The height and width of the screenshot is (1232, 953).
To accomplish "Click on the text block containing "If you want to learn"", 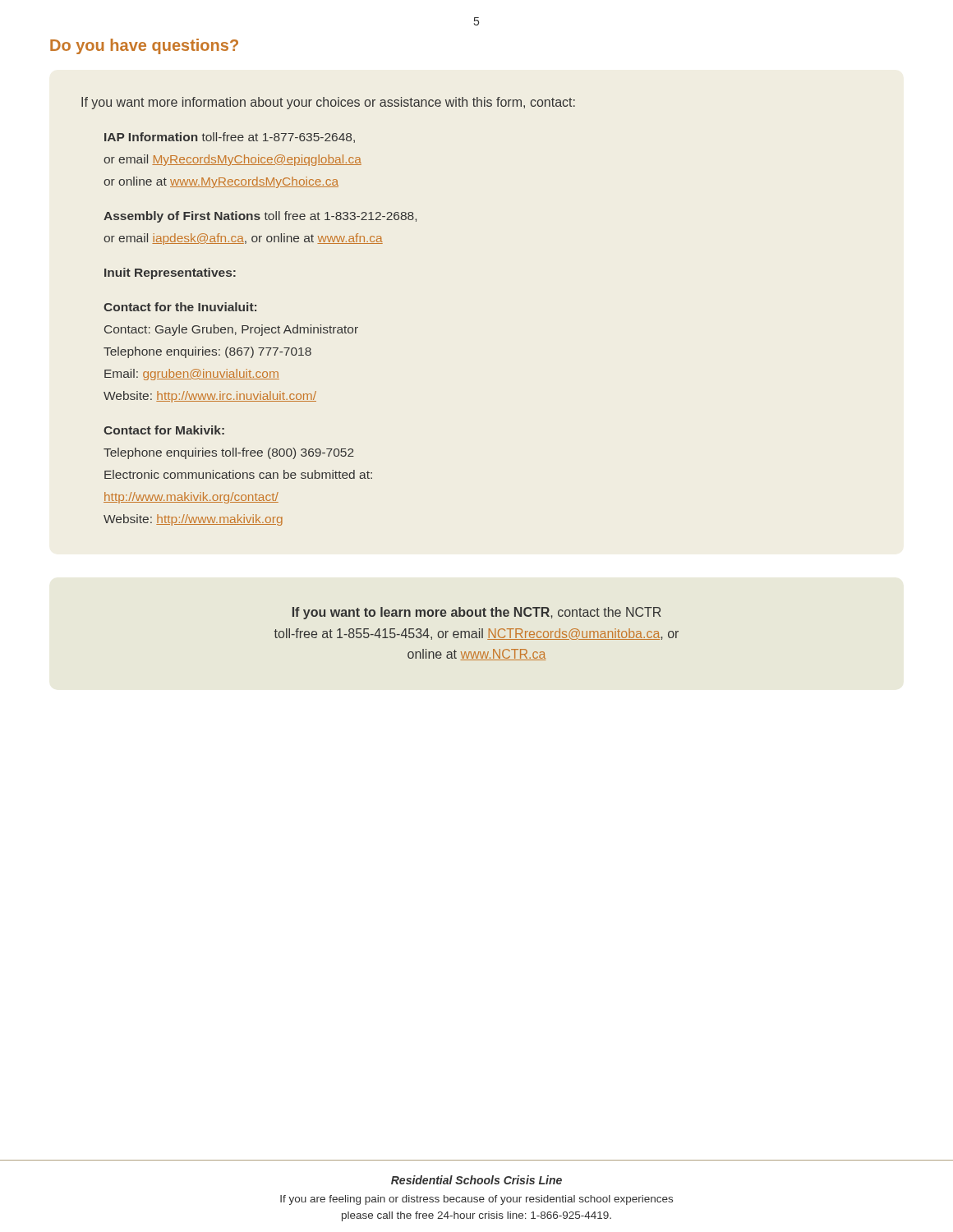I will pos(476,634).
